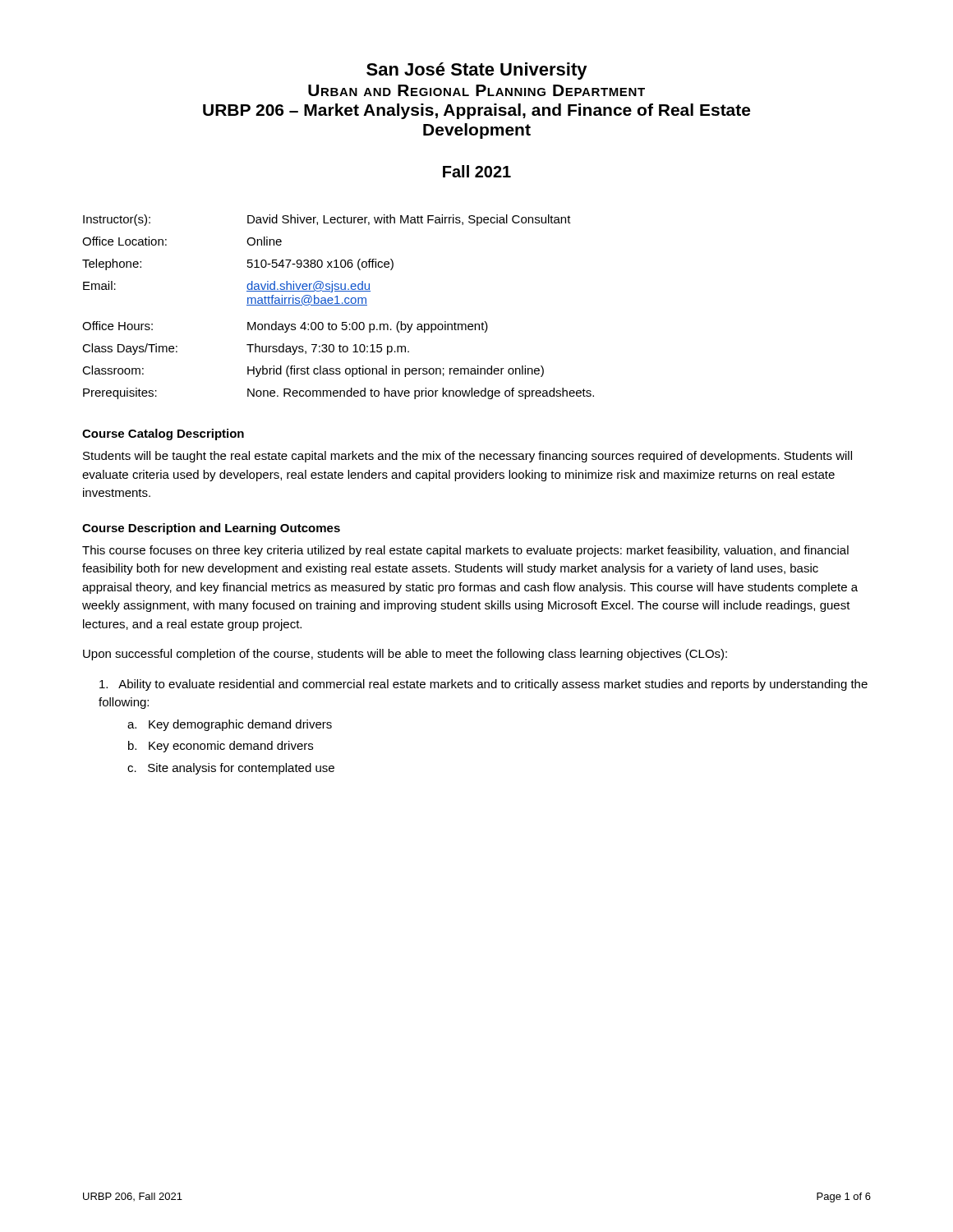The width and height of the screenshot is (953, 1232).
Task: Point to "Course Catalog Description"
Action: tap(163, 433)
